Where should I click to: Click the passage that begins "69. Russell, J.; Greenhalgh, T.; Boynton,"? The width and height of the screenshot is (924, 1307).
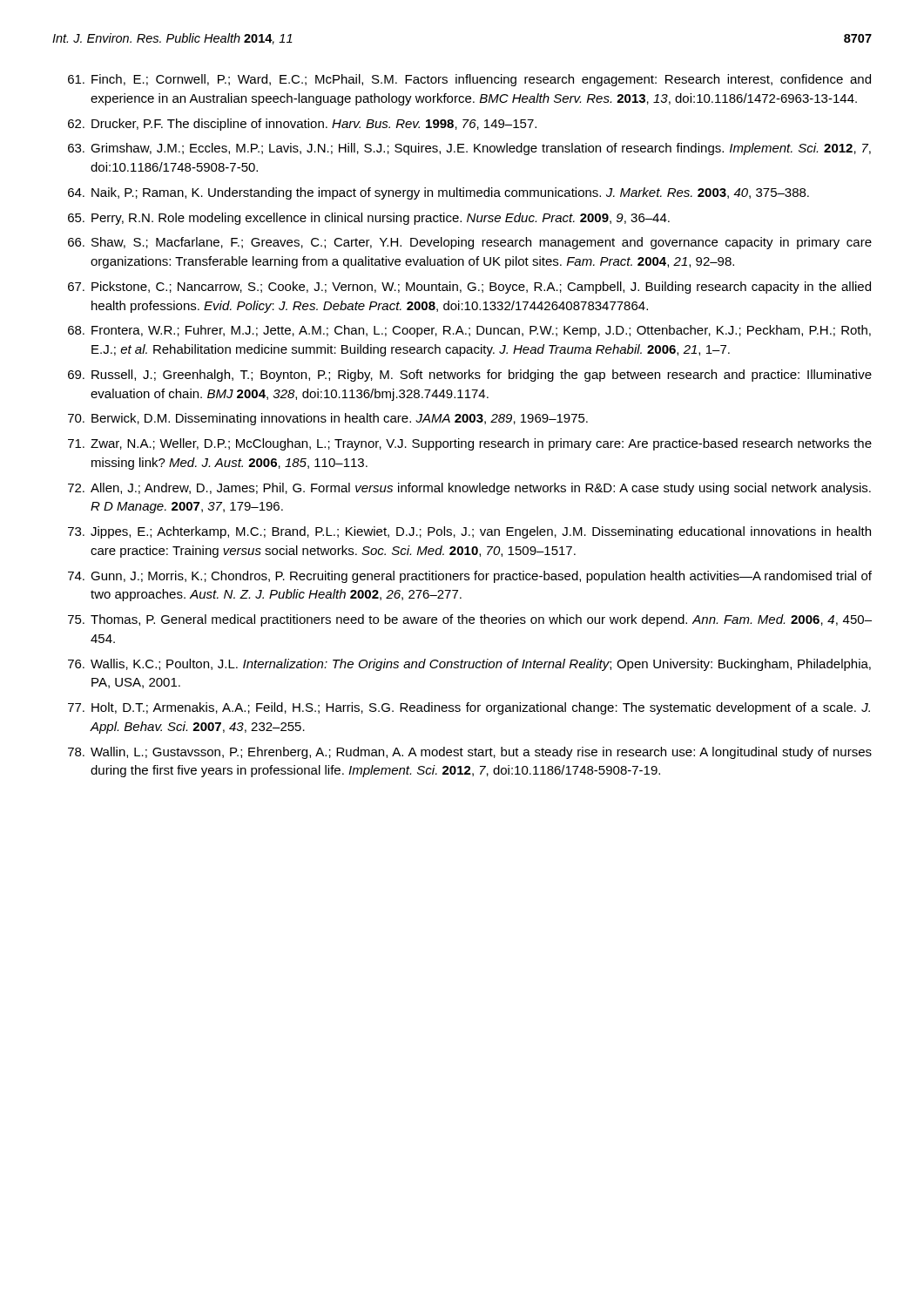tap(462, 384)
